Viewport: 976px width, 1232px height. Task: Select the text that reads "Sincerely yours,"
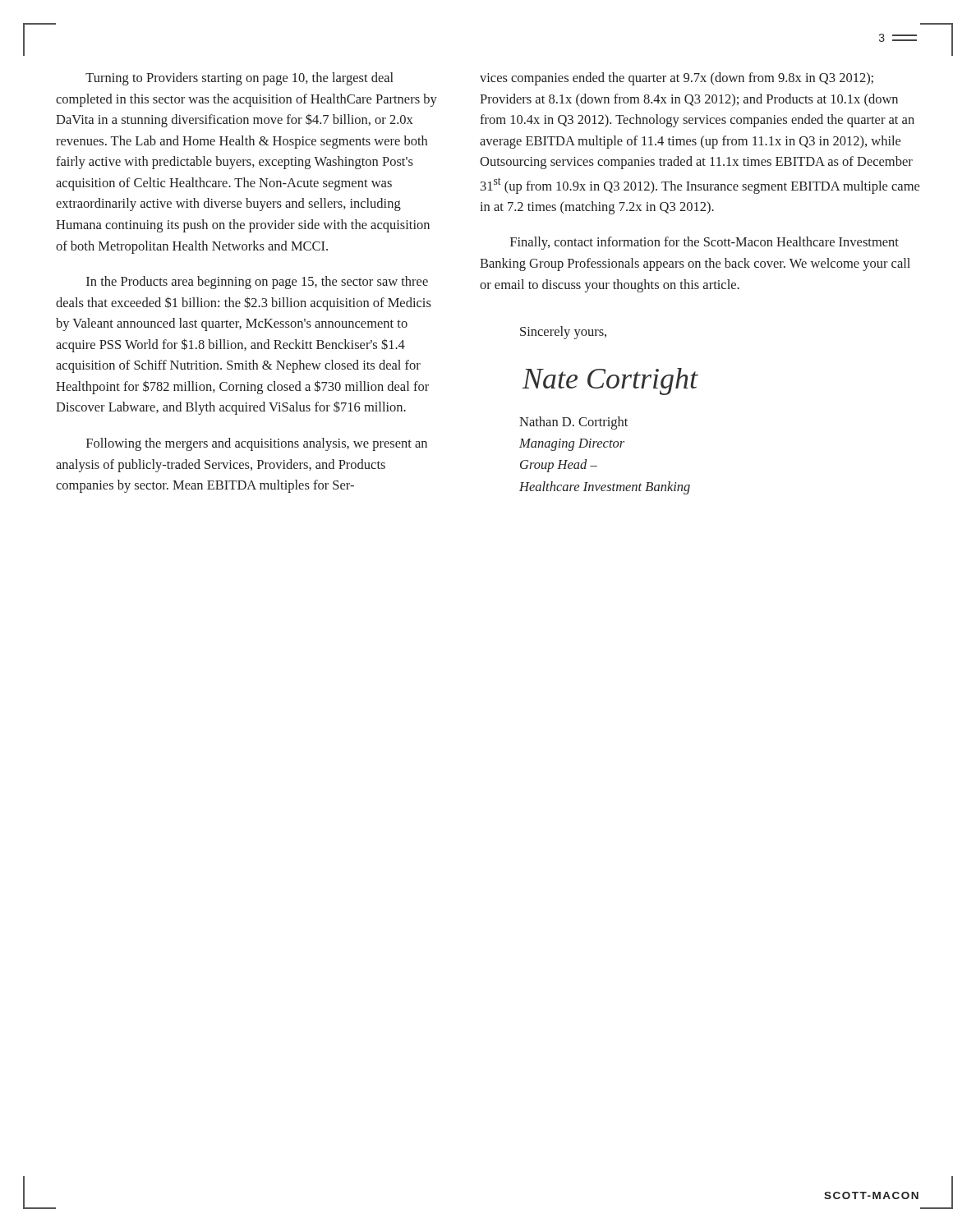coord(563,332)
